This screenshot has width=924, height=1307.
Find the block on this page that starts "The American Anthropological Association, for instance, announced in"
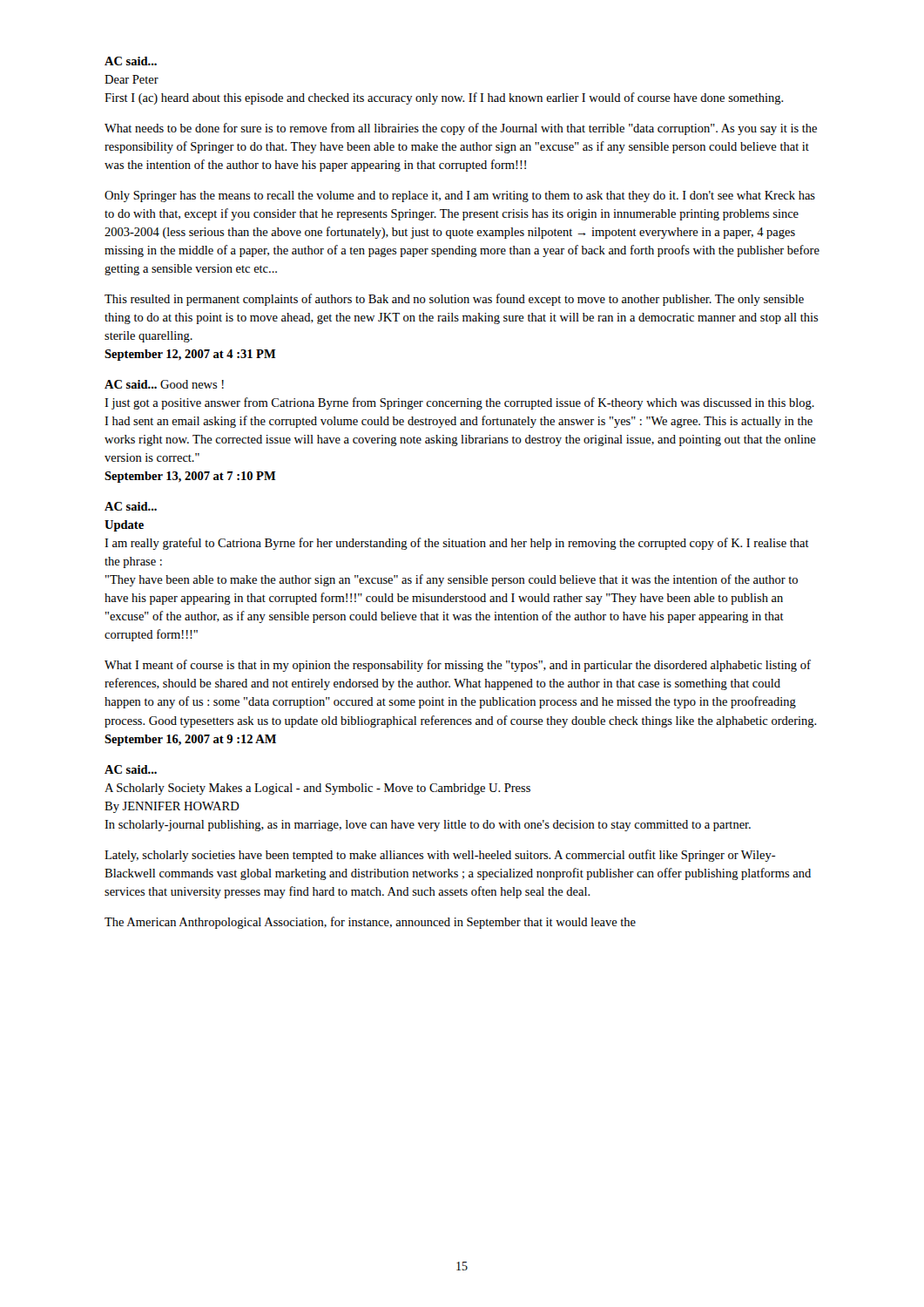click(x=370, y=922)
